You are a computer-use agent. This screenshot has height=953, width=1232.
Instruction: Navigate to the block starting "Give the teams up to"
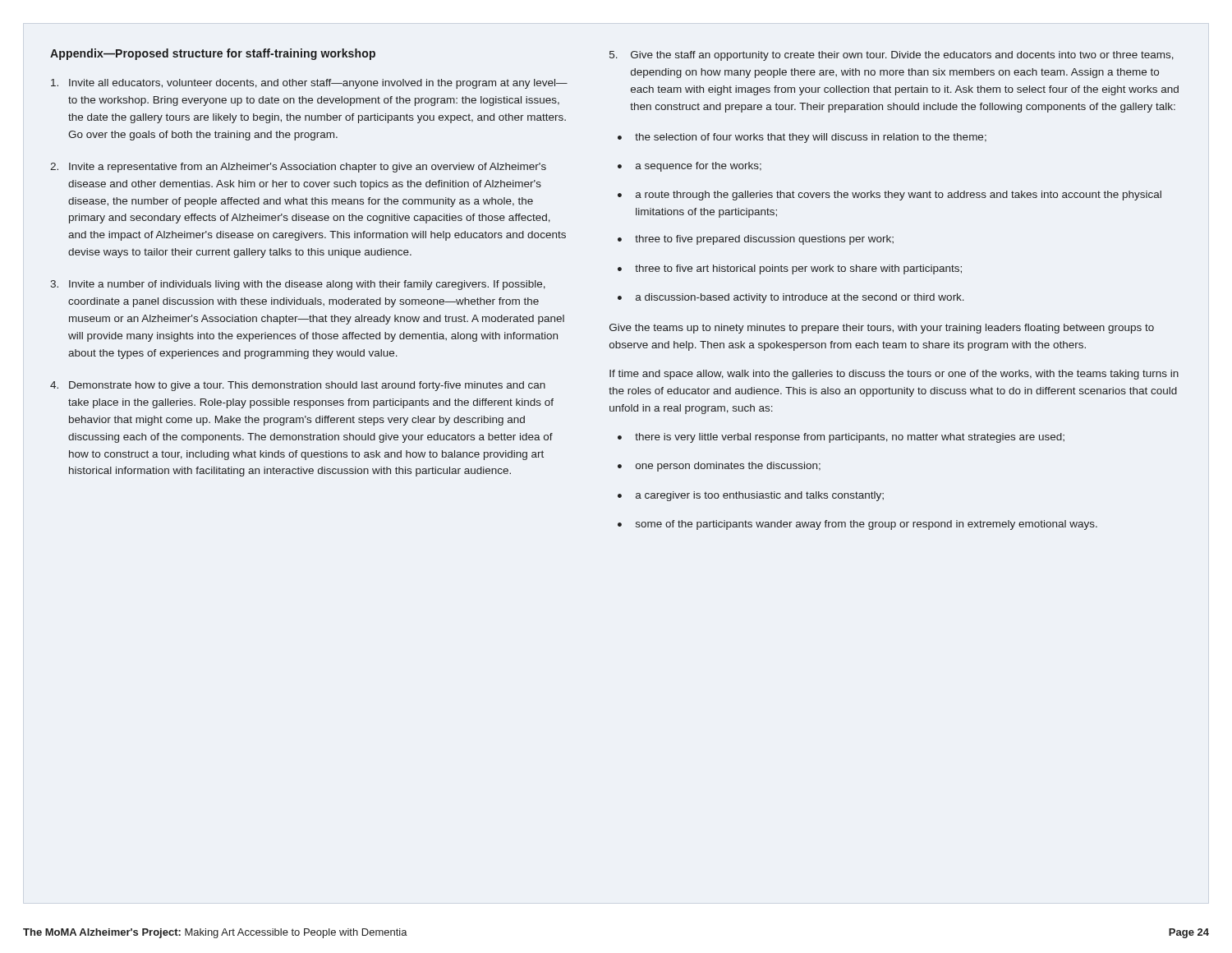tap(881, 336)
